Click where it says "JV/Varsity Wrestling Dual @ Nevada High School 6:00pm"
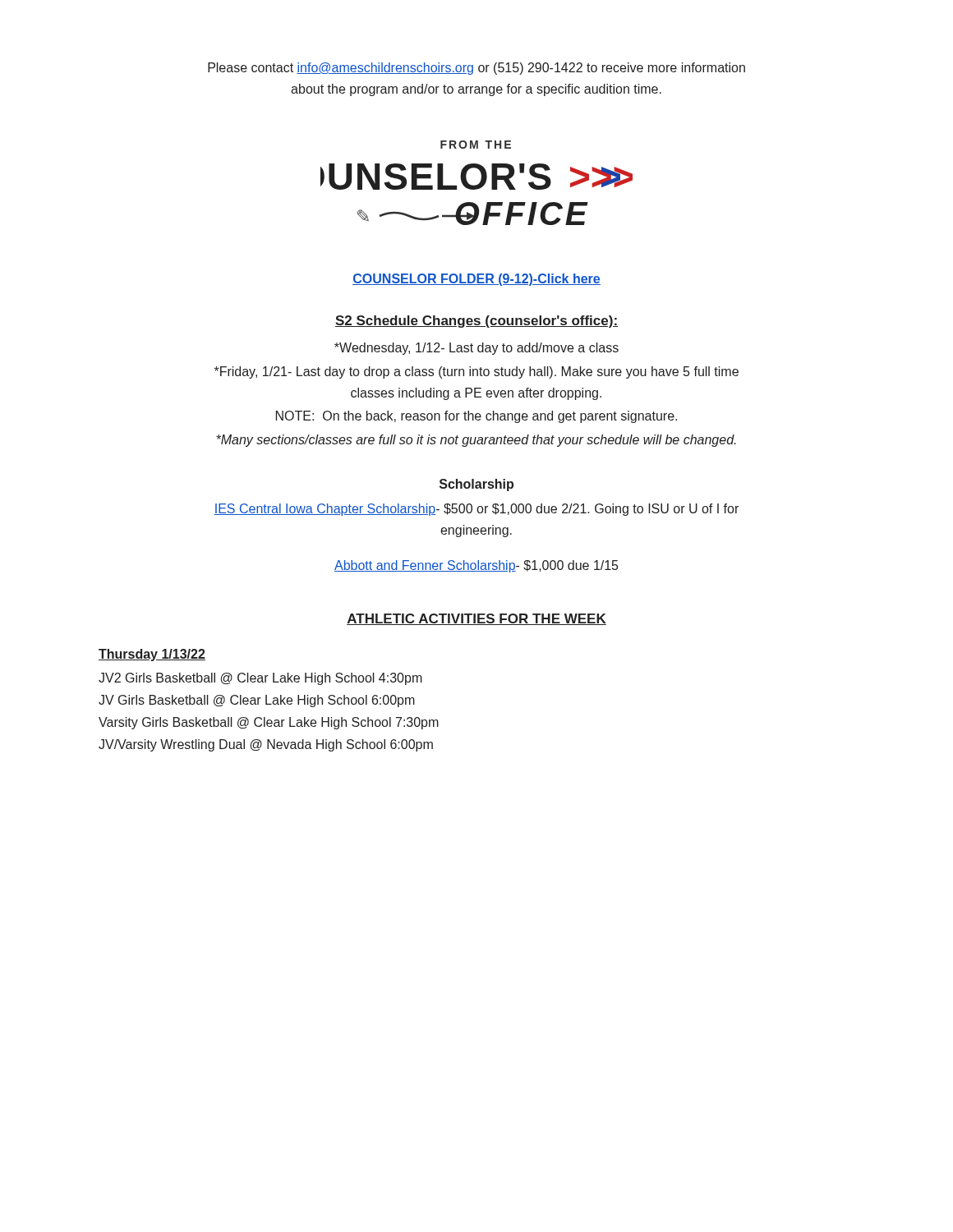 (x=266, y=745)
